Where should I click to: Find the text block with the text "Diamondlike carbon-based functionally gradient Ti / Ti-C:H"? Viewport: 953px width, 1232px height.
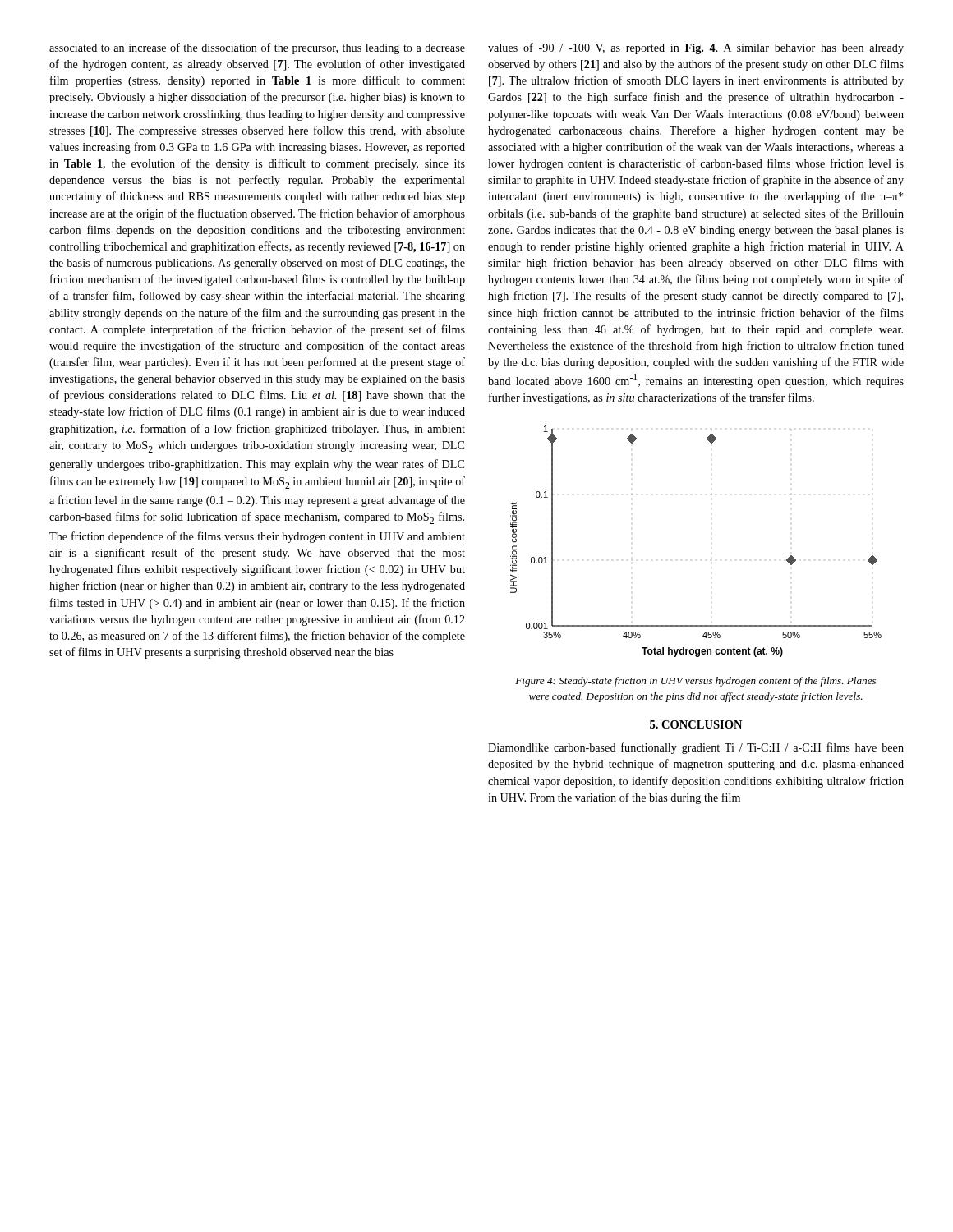(x=696, y=772)
